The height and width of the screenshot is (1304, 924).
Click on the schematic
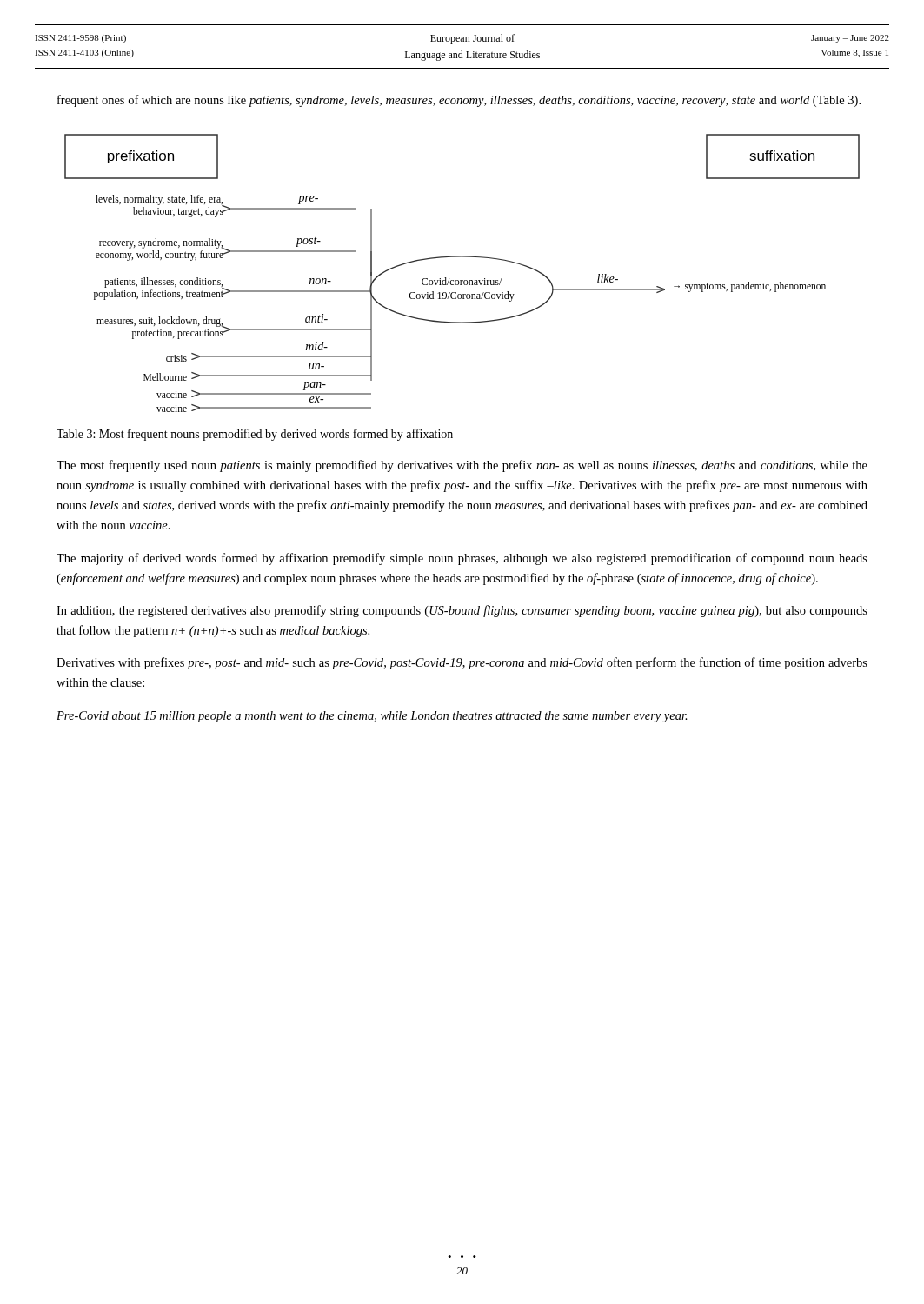pyautogui.click(x=462, y=271)
